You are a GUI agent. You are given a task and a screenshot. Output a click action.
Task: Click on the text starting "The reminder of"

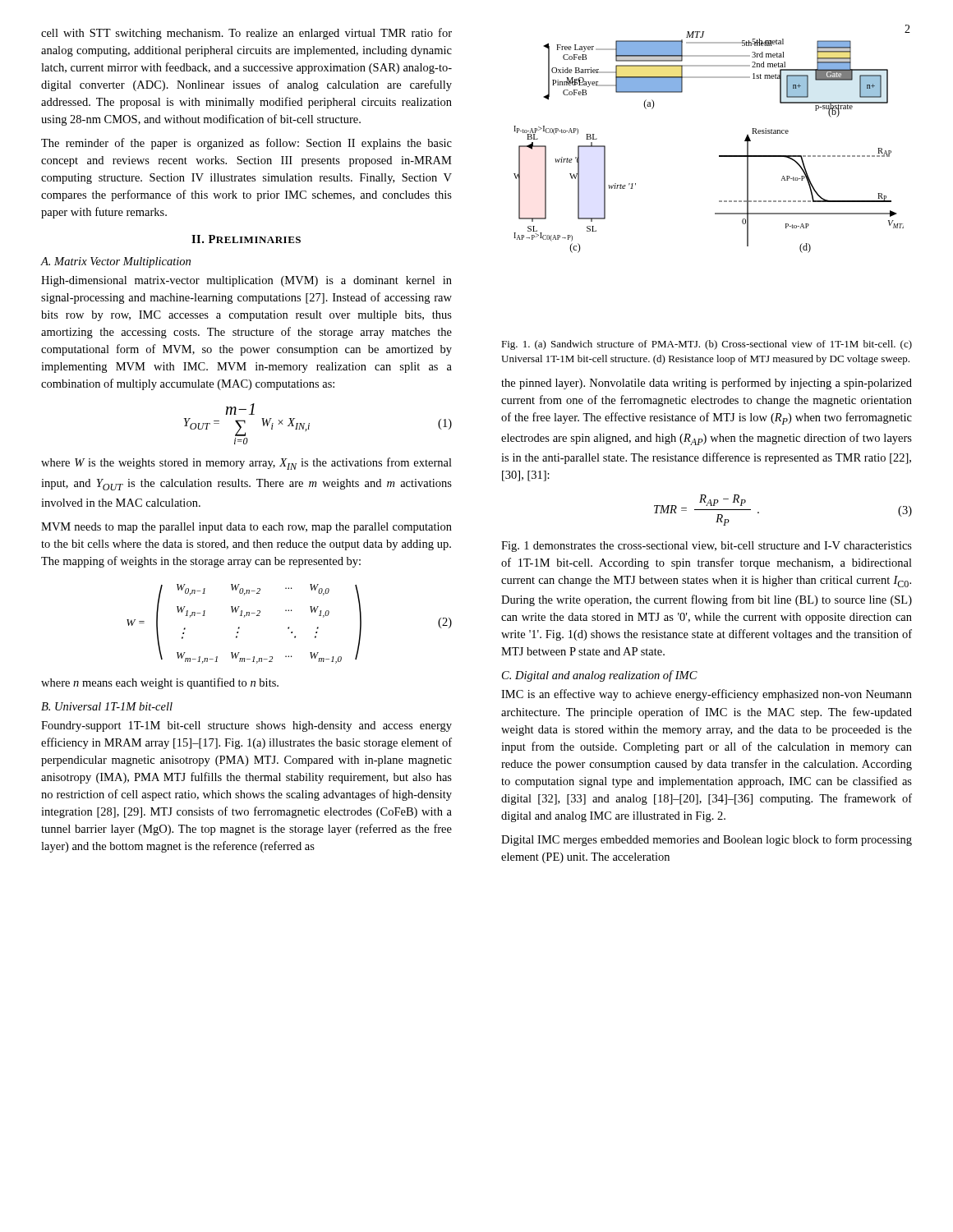tap(246, 177)
